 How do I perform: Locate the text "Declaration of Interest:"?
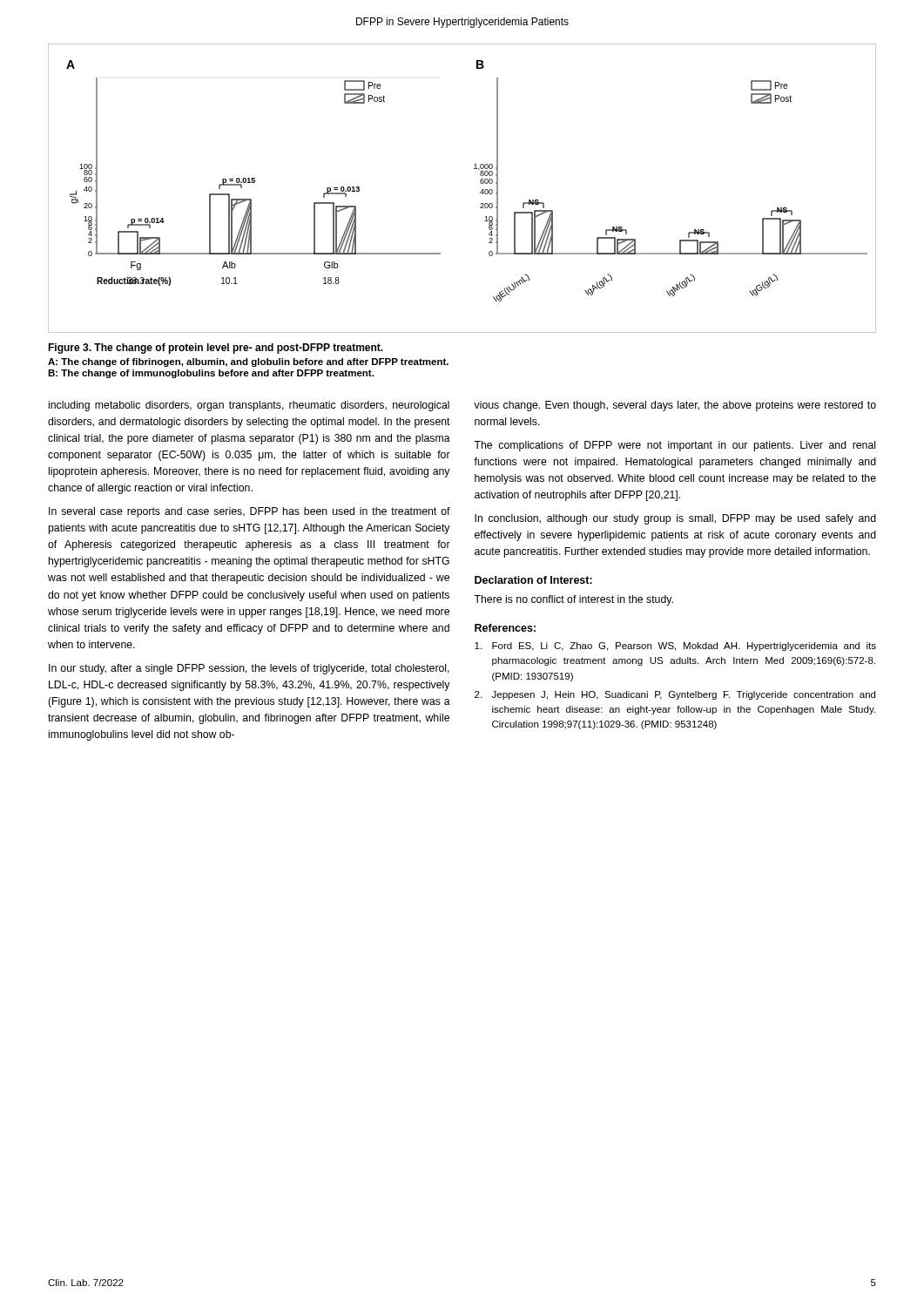(533, 581)
